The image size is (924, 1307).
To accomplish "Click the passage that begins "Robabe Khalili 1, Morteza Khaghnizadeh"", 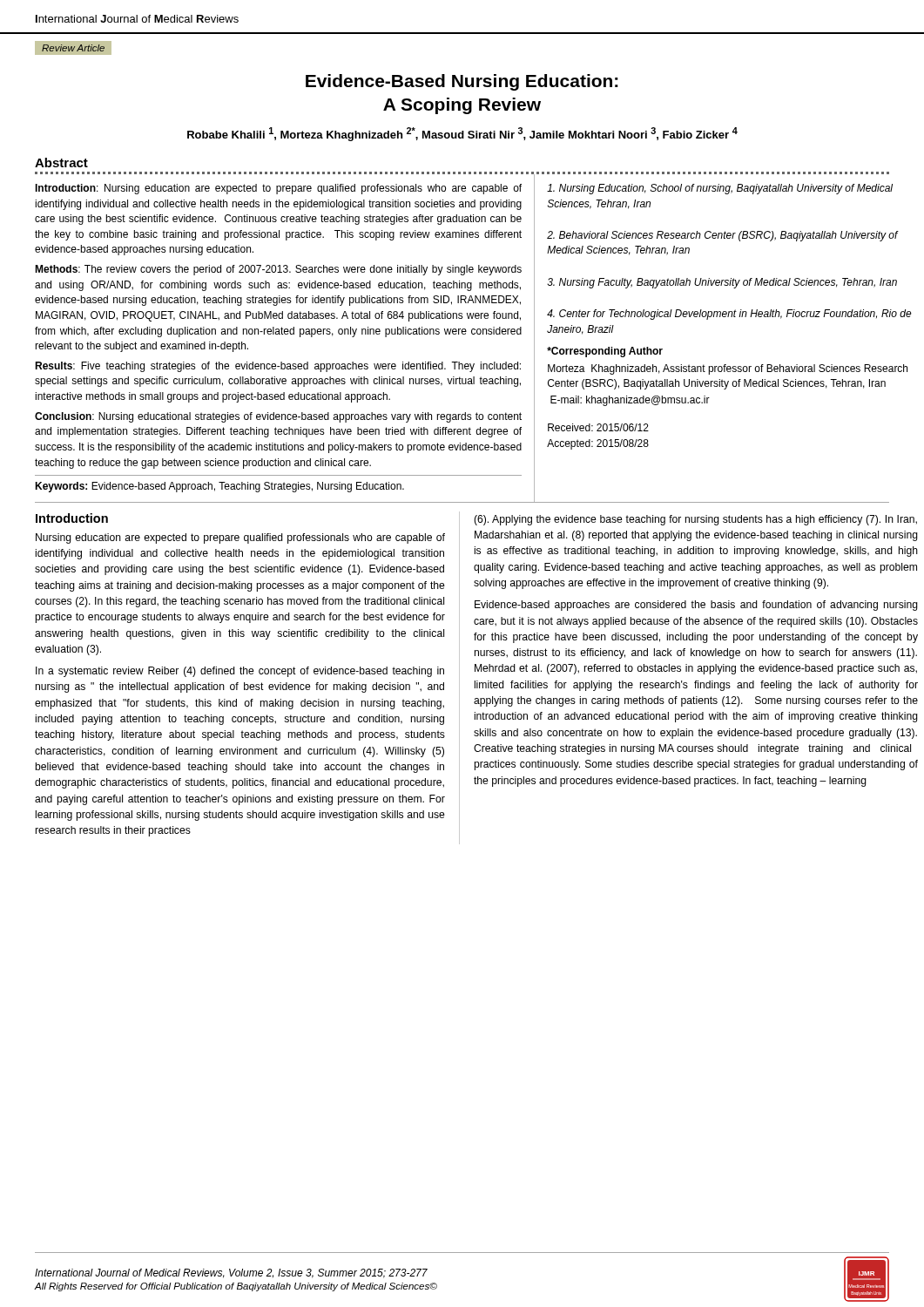I will coord(462,133).
